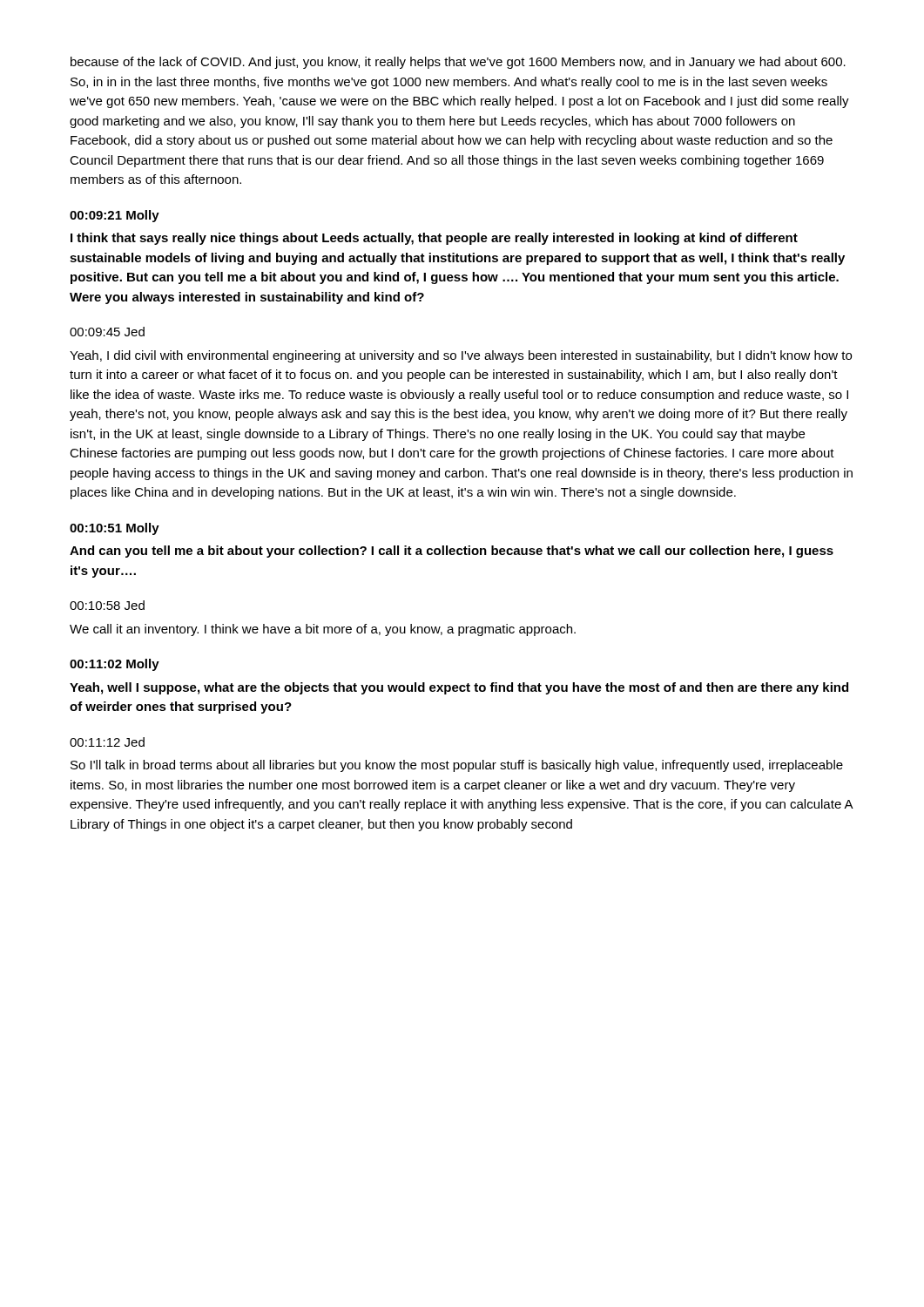Locate the text block starting "00:10:51 Molly"
924x1307 pixels.
114,527
